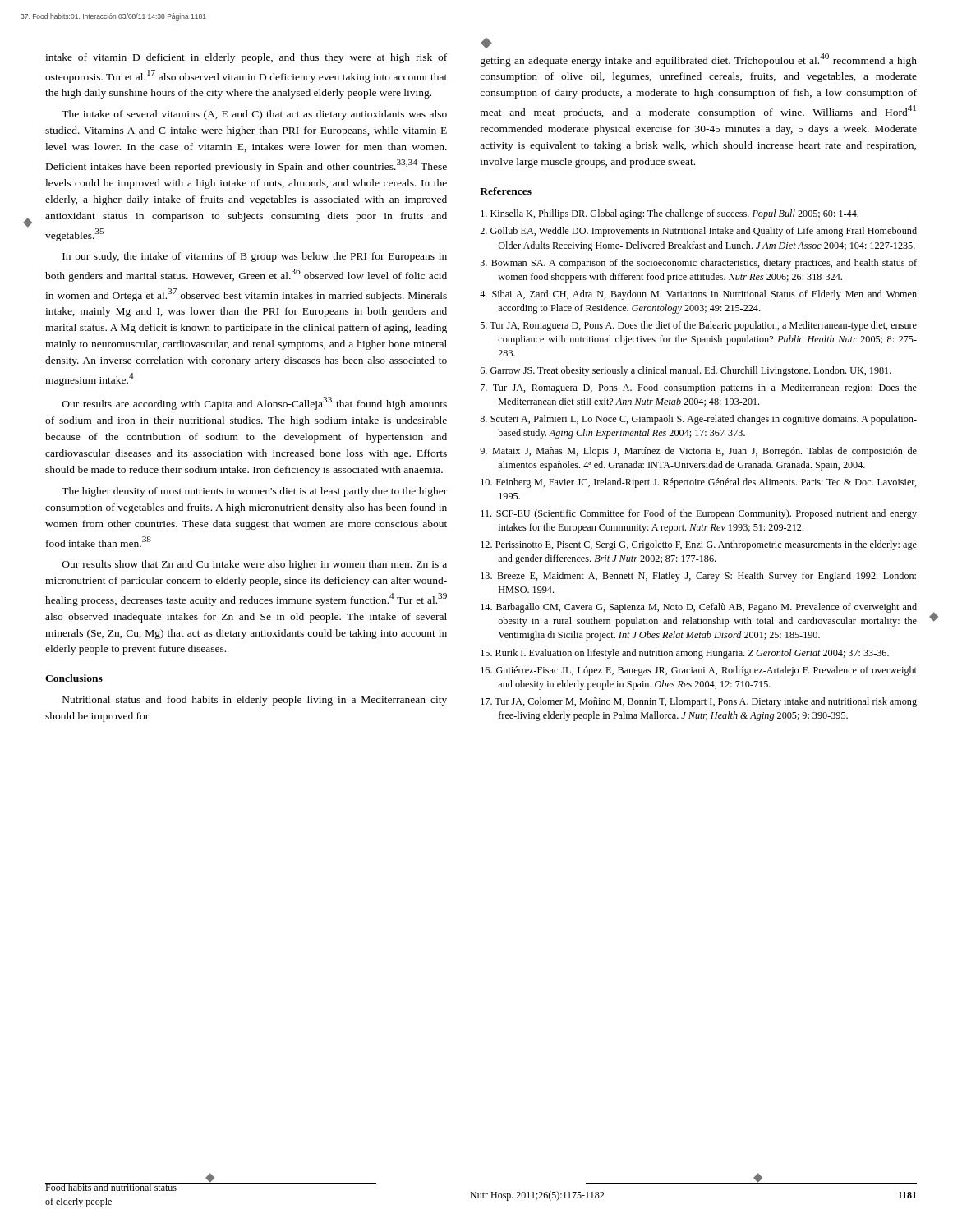Image resolution: width=962 pixels, height=1232 pixels.
Task: Select the list item that reads "7. Tur JA, Romaguera D, Pons"
Action: (x=698, y=395)
